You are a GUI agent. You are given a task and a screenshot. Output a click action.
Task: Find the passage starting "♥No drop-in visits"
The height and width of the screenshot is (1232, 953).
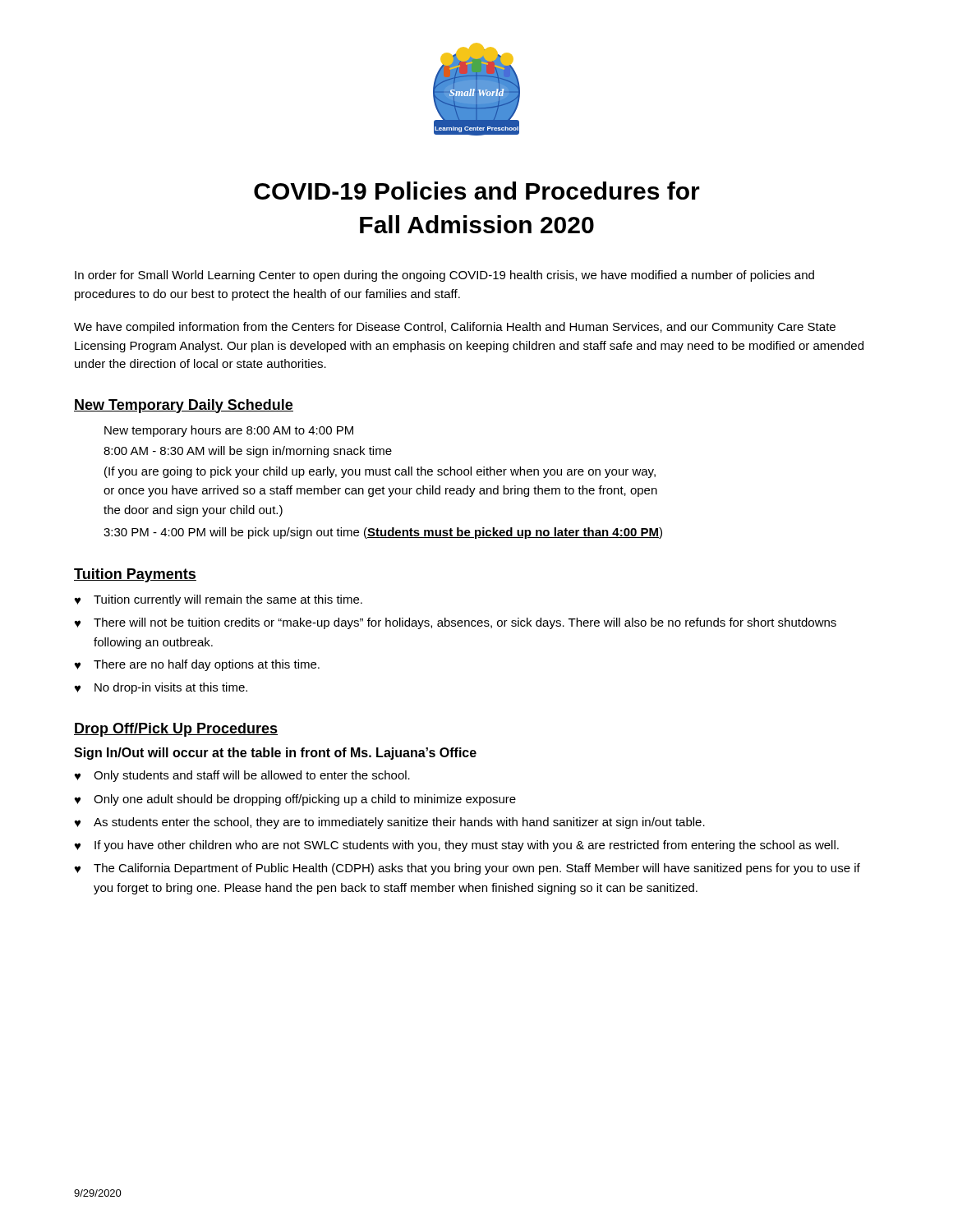[x=161, y=688]
